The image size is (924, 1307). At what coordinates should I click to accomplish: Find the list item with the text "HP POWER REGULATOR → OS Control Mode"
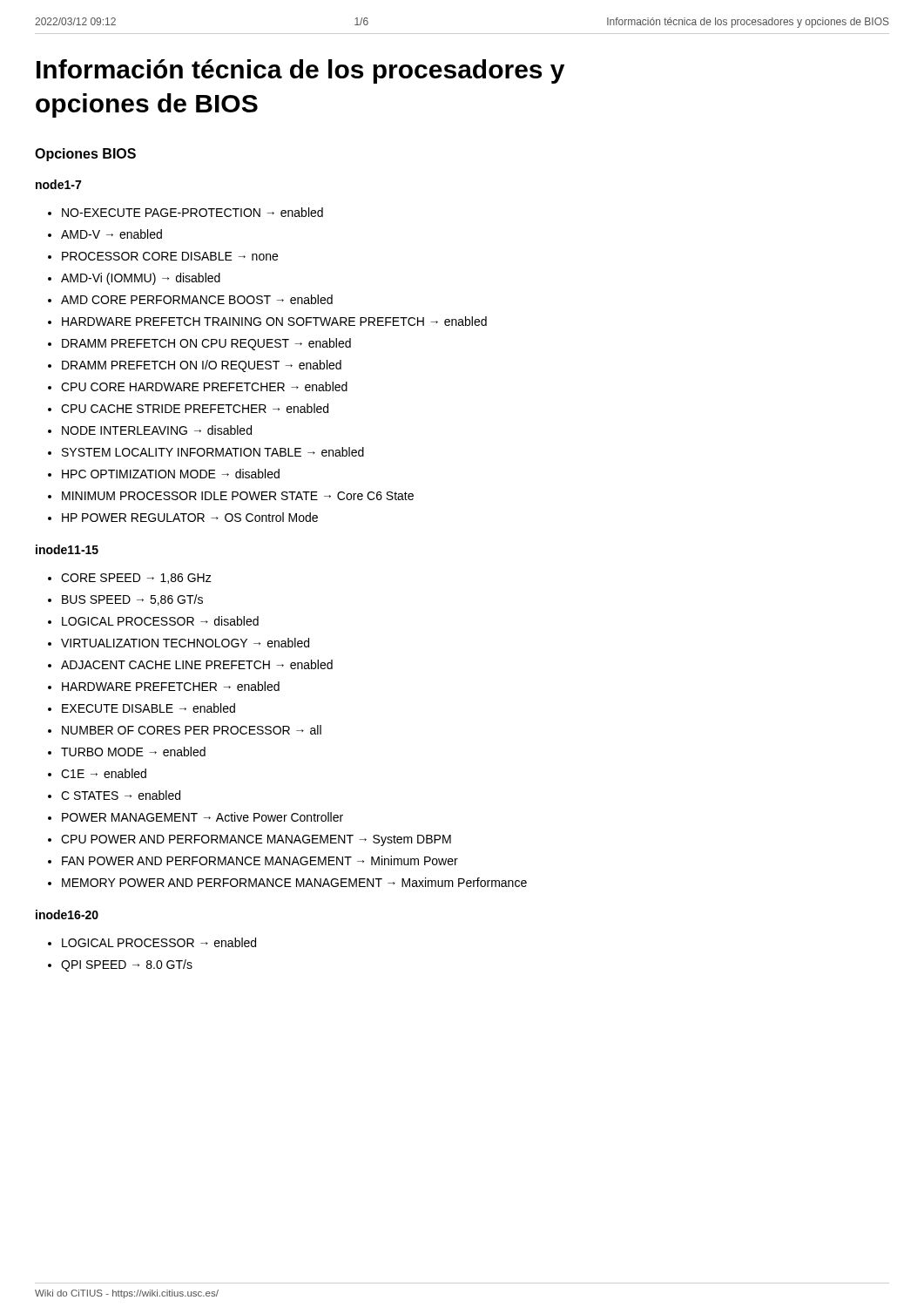pyautogui.click(x=190, y=518)
